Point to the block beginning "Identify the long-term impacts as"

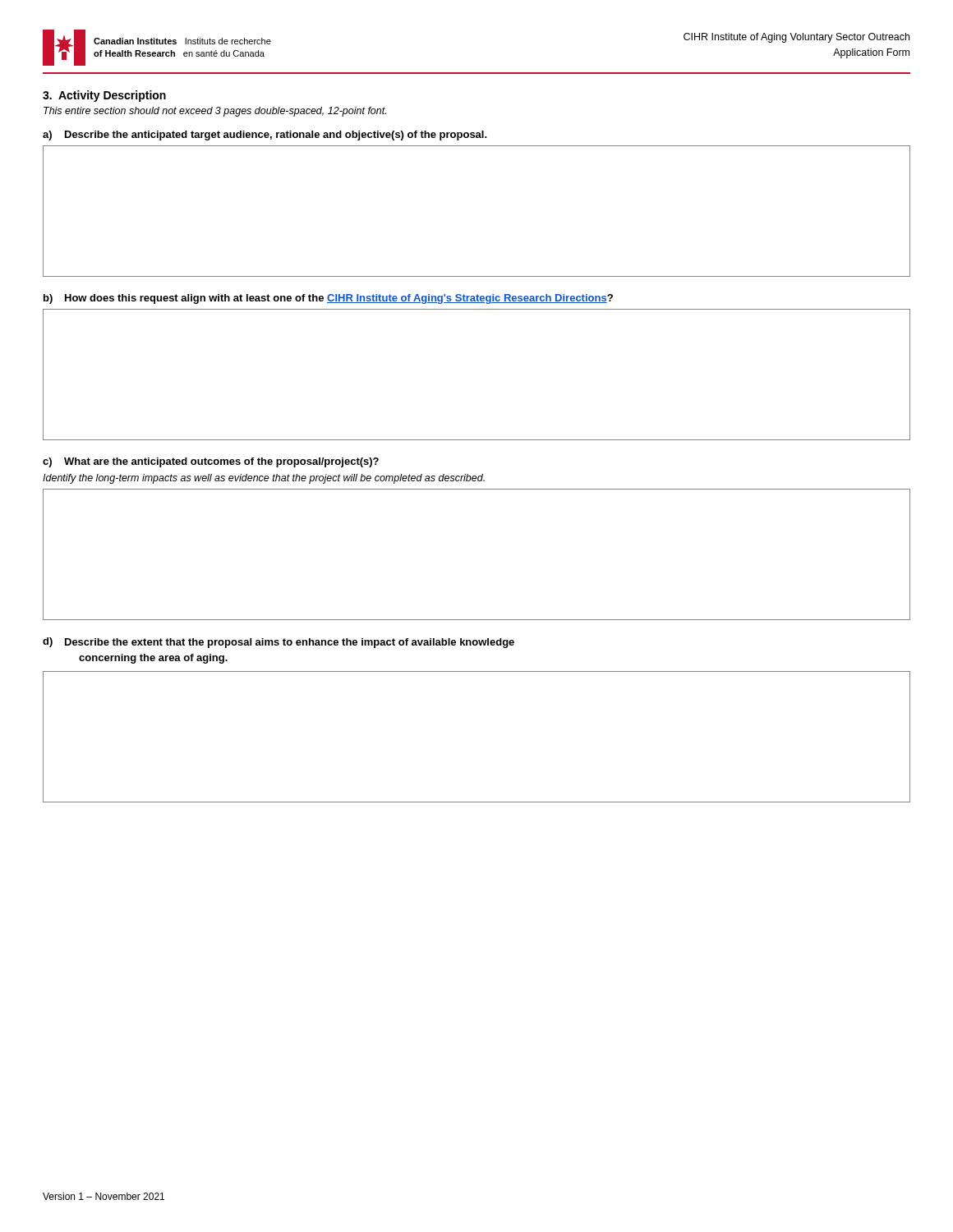coord(264,478)
